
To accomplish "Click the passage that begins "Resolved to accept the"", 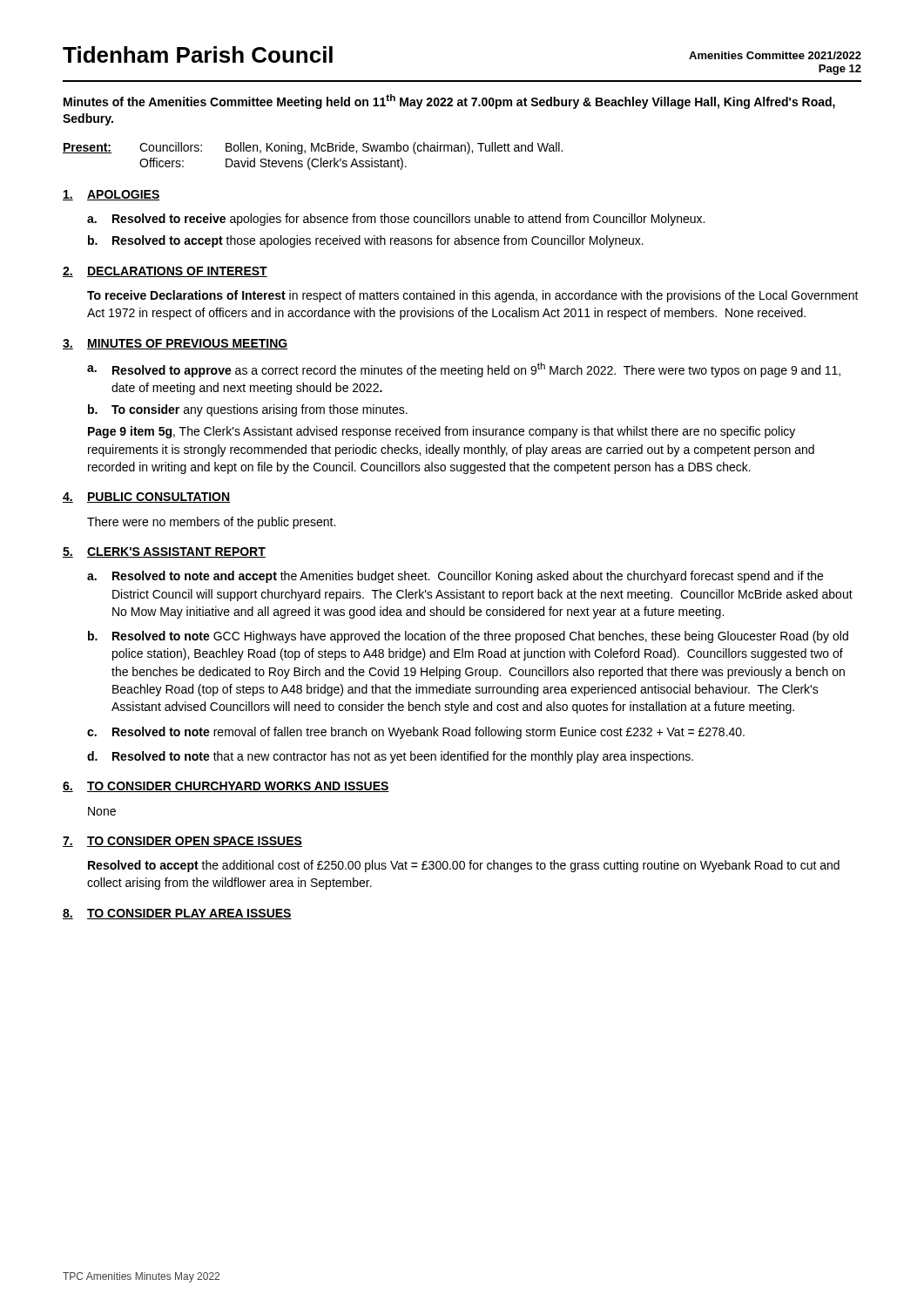I will pyautogui.click(x=464, y=874).
